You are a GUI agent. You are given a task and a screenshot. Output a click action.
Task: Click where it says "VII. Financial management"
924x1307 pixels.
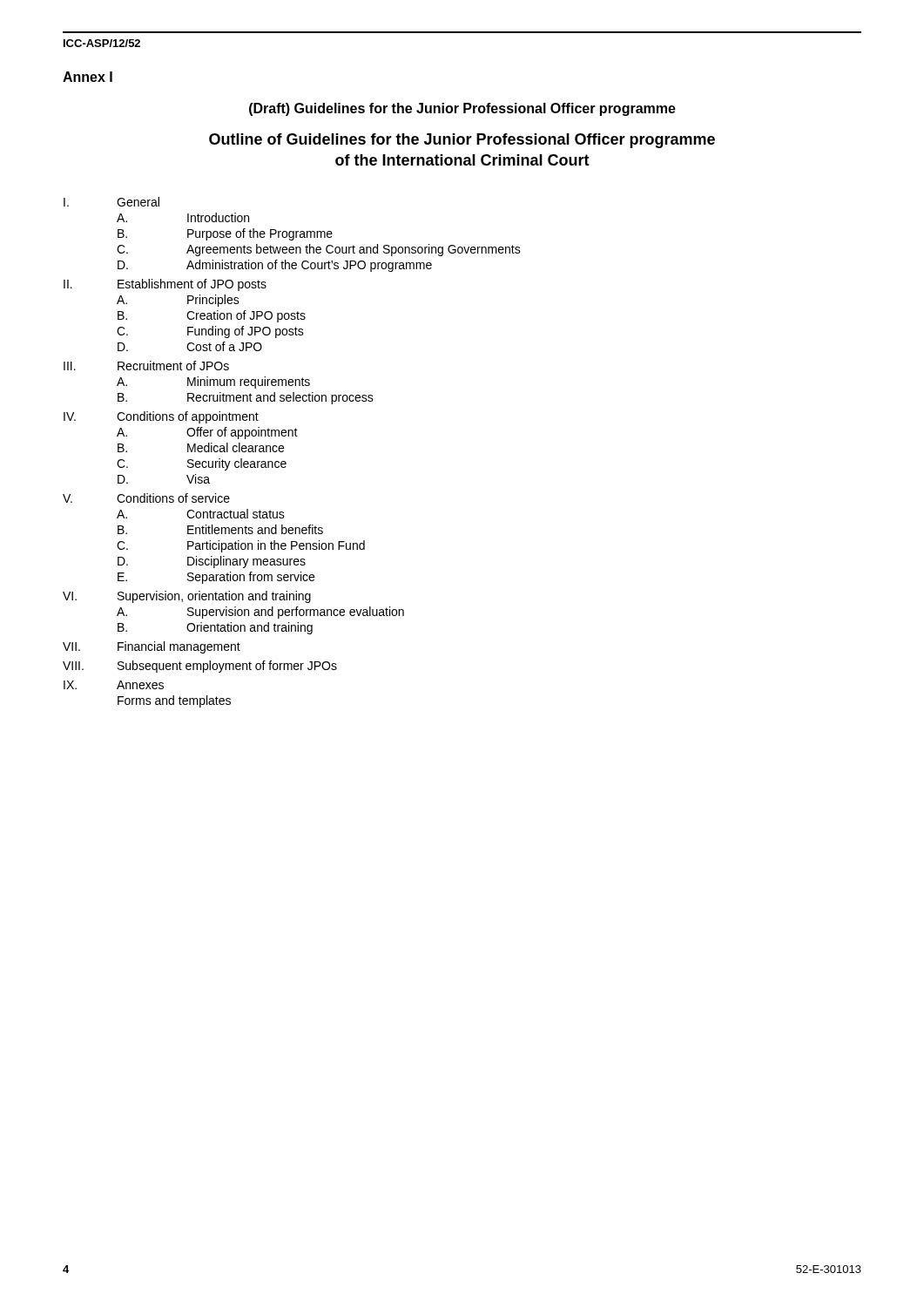152,647
